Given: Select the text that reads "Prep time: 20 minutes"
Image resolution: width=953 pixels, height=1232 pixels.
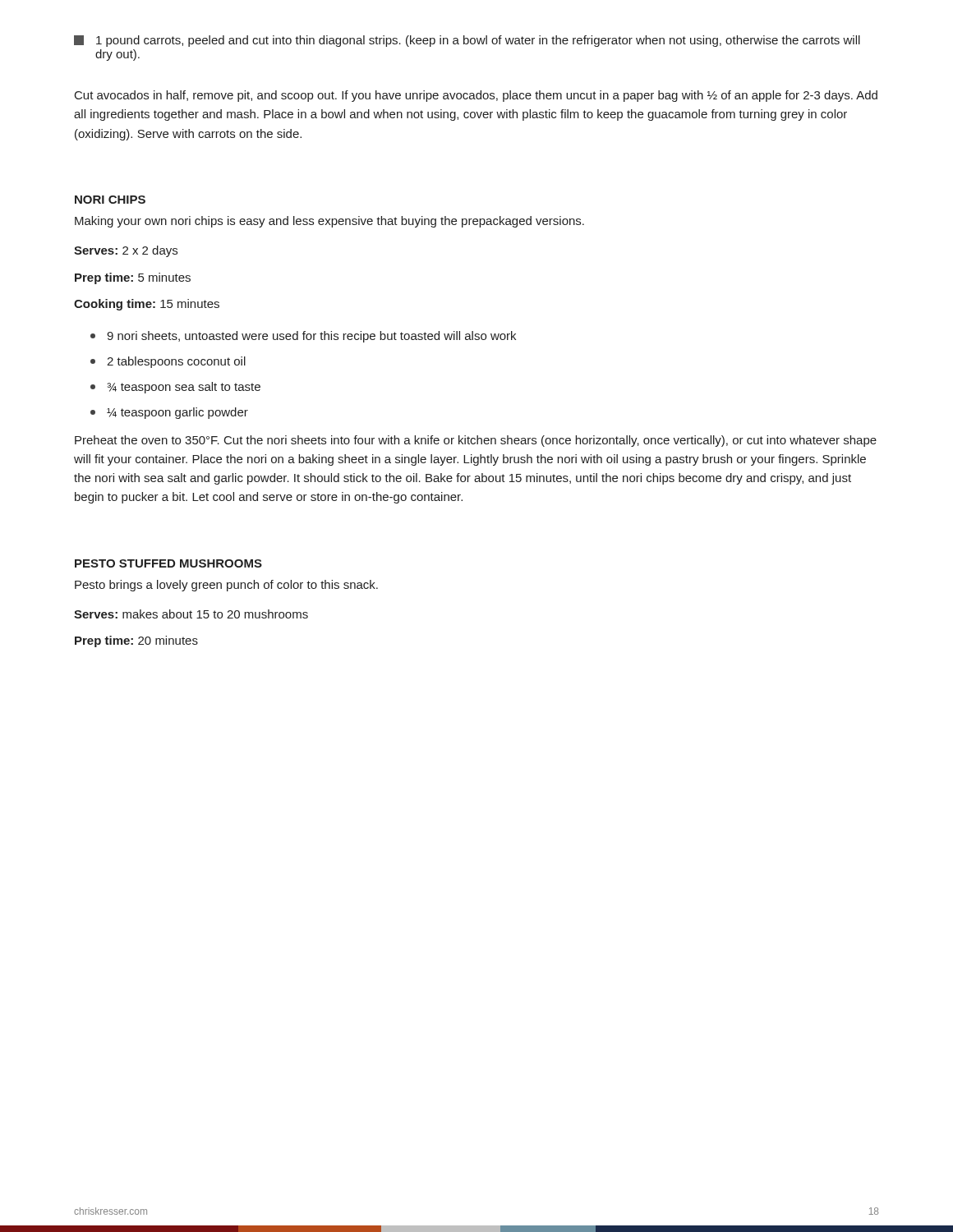Looking at the screenshot, I should coord(136,640).
